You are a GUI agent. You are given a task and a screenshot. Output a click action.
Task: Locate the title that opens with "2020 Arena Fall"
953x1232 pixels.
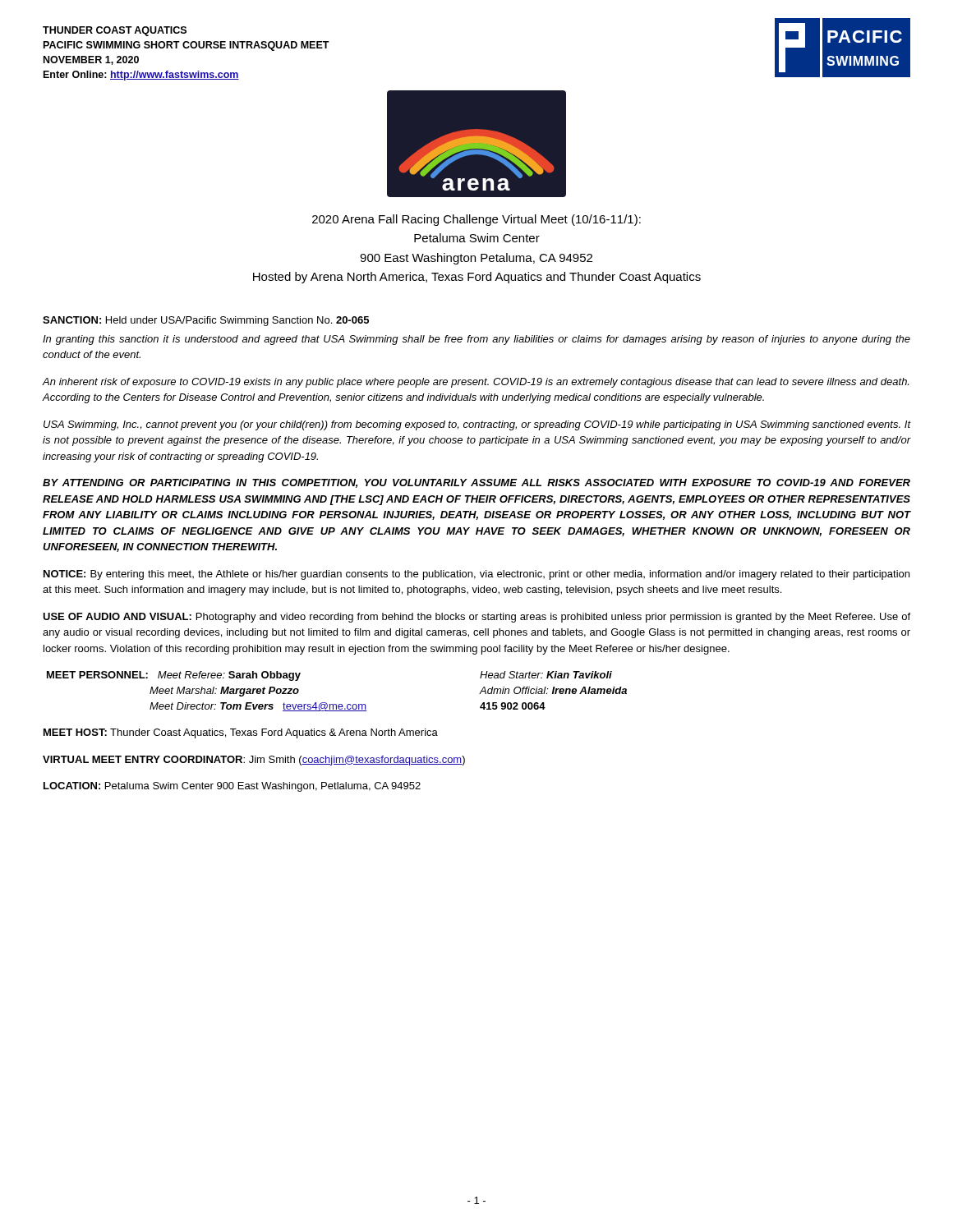point(476,248)
